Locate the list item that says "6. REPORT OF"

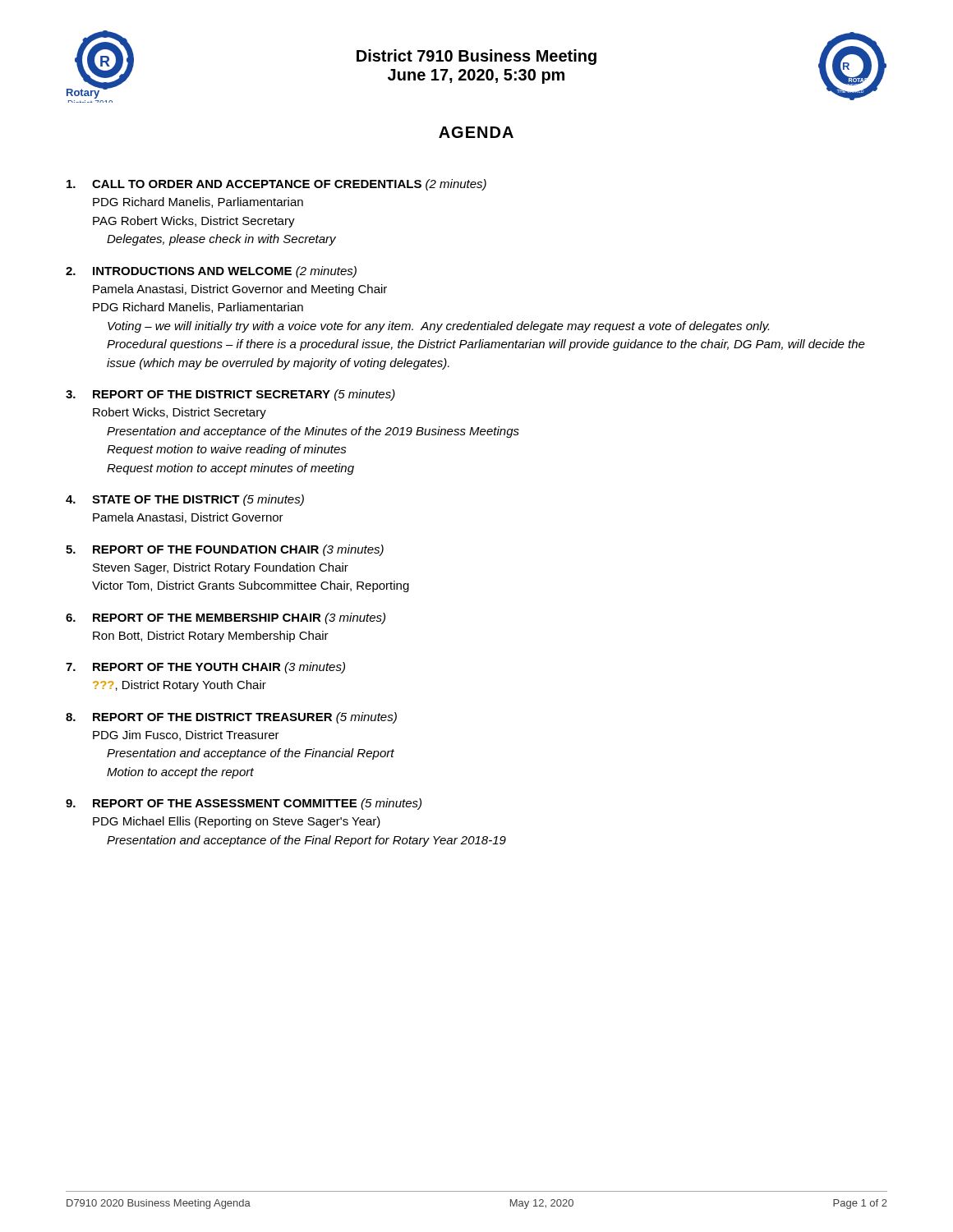(226, 618)
